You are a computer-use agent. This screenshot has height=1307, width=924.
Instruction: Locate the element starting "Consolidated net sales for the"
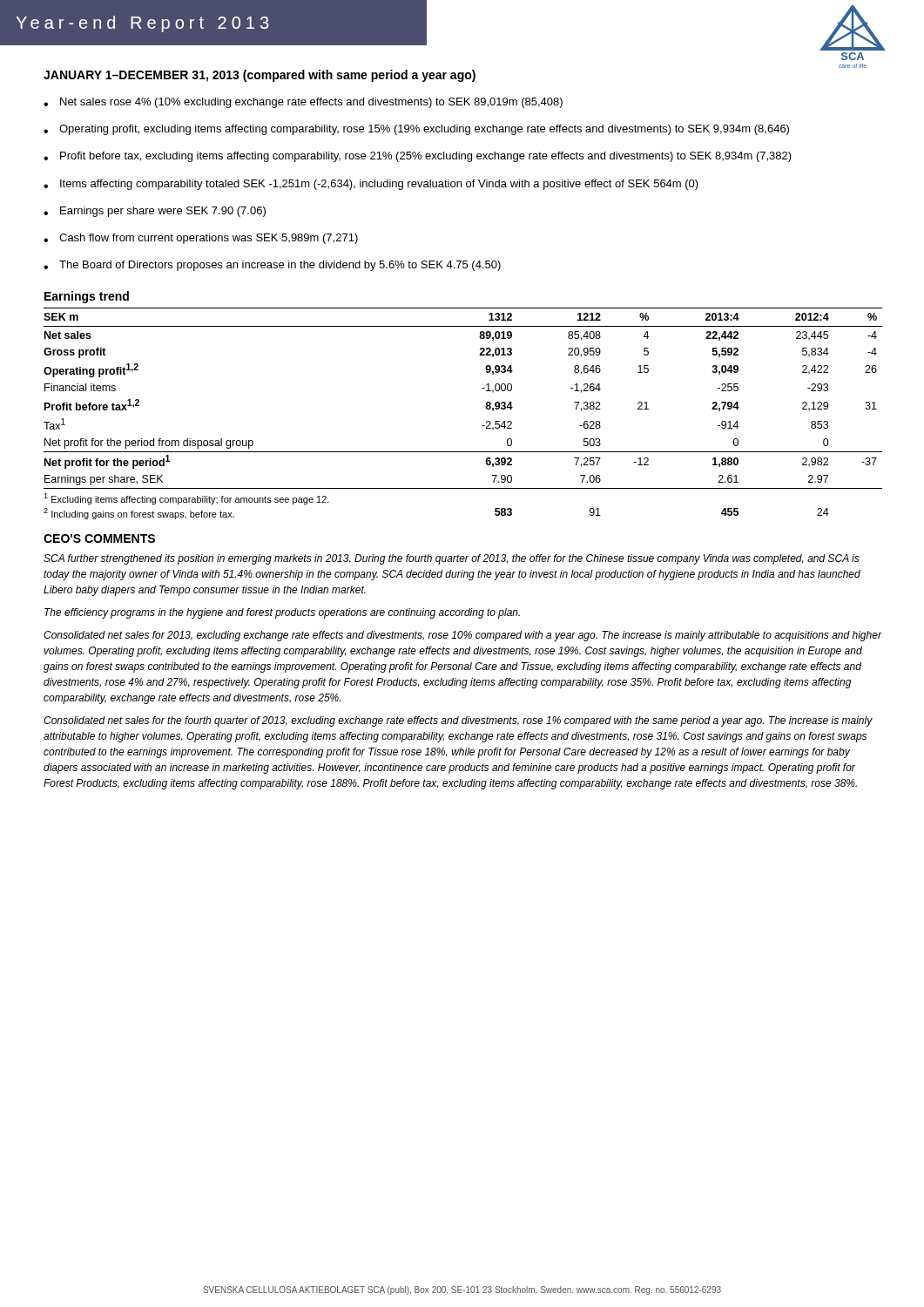(x=458, y=752)
